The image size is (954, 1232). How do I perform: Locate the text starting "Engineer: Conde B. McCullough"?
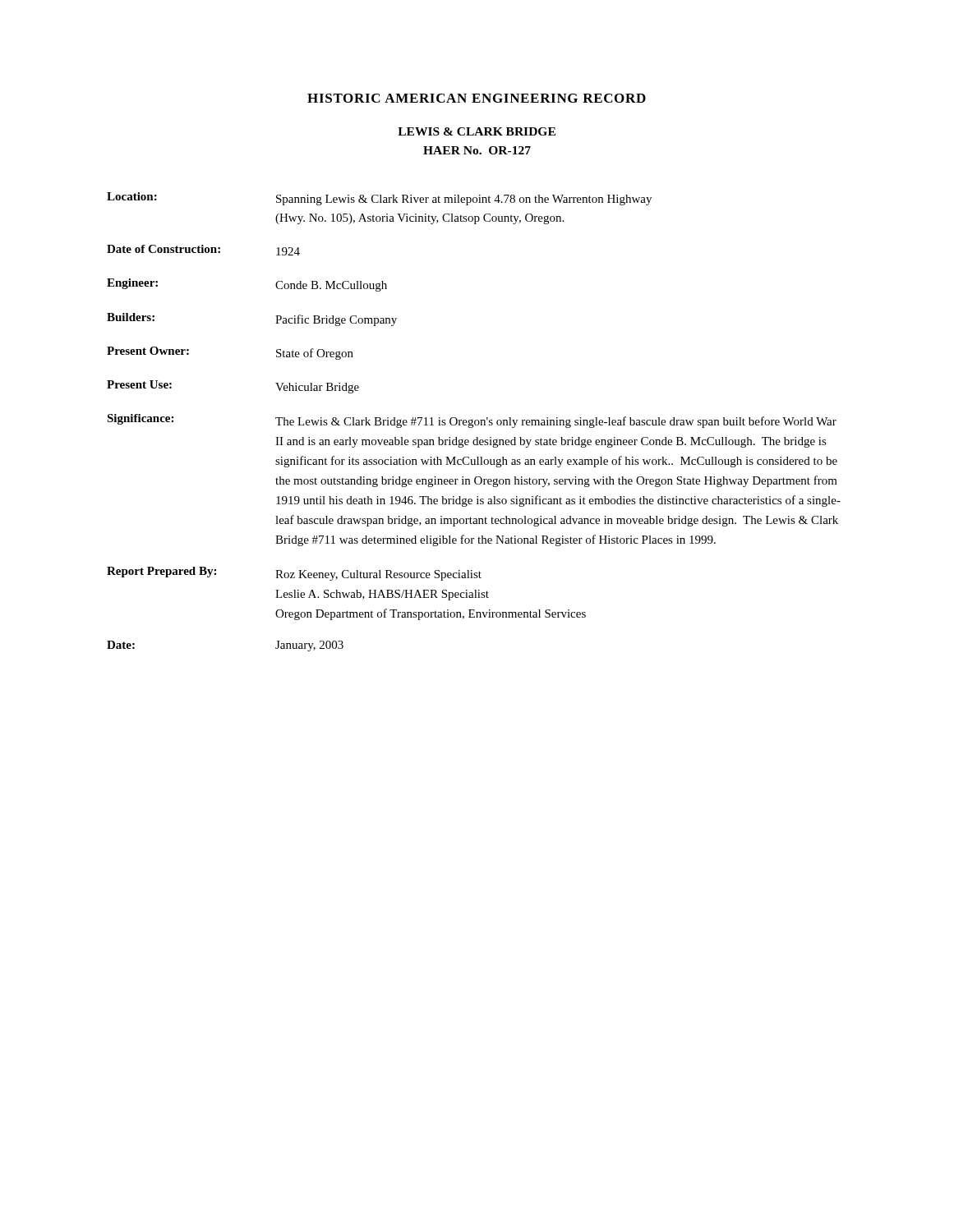(134, 285)
